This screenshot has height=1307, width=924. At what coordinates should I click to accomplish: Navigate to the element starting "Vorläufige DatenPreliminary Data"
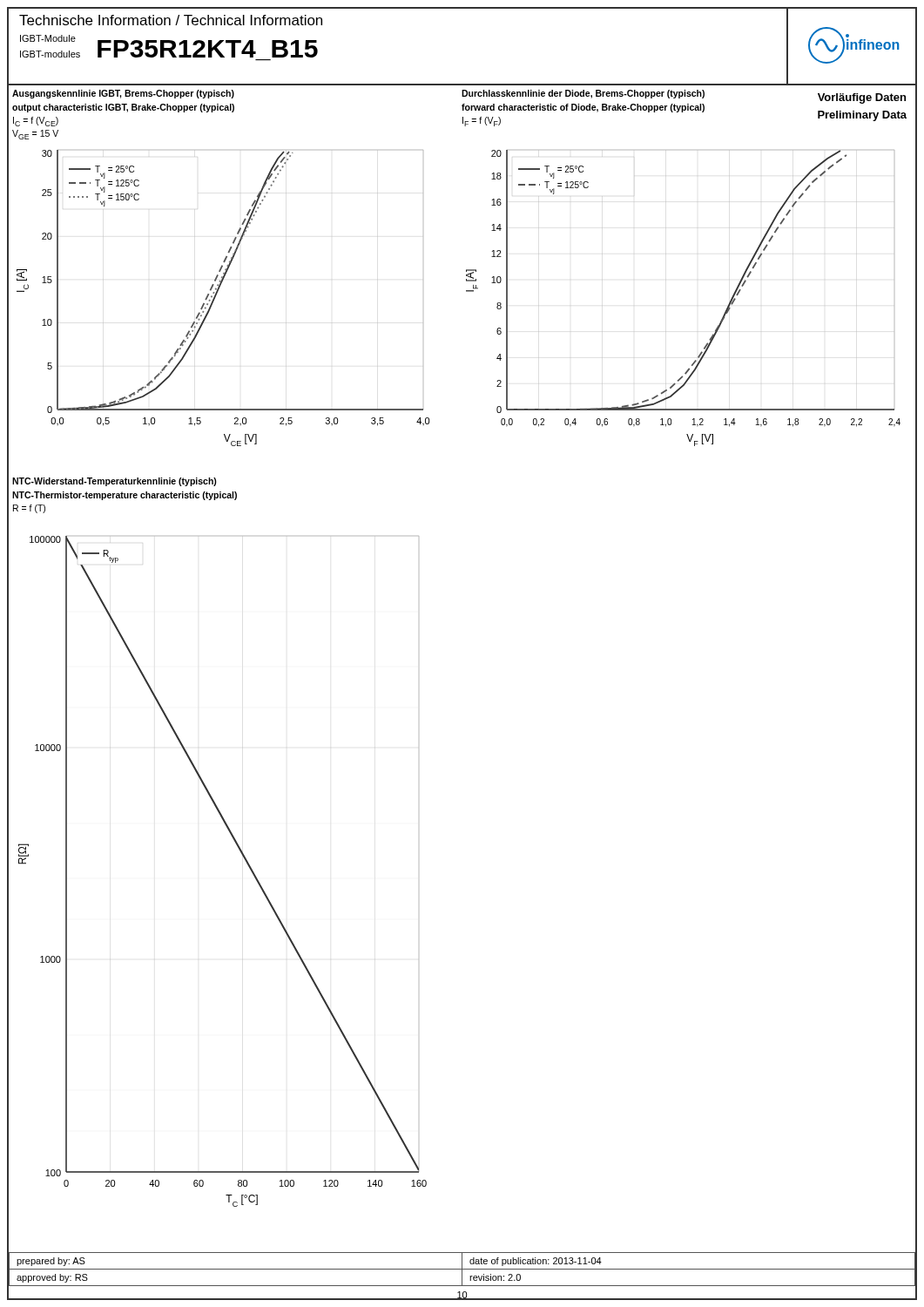[862, 106]
